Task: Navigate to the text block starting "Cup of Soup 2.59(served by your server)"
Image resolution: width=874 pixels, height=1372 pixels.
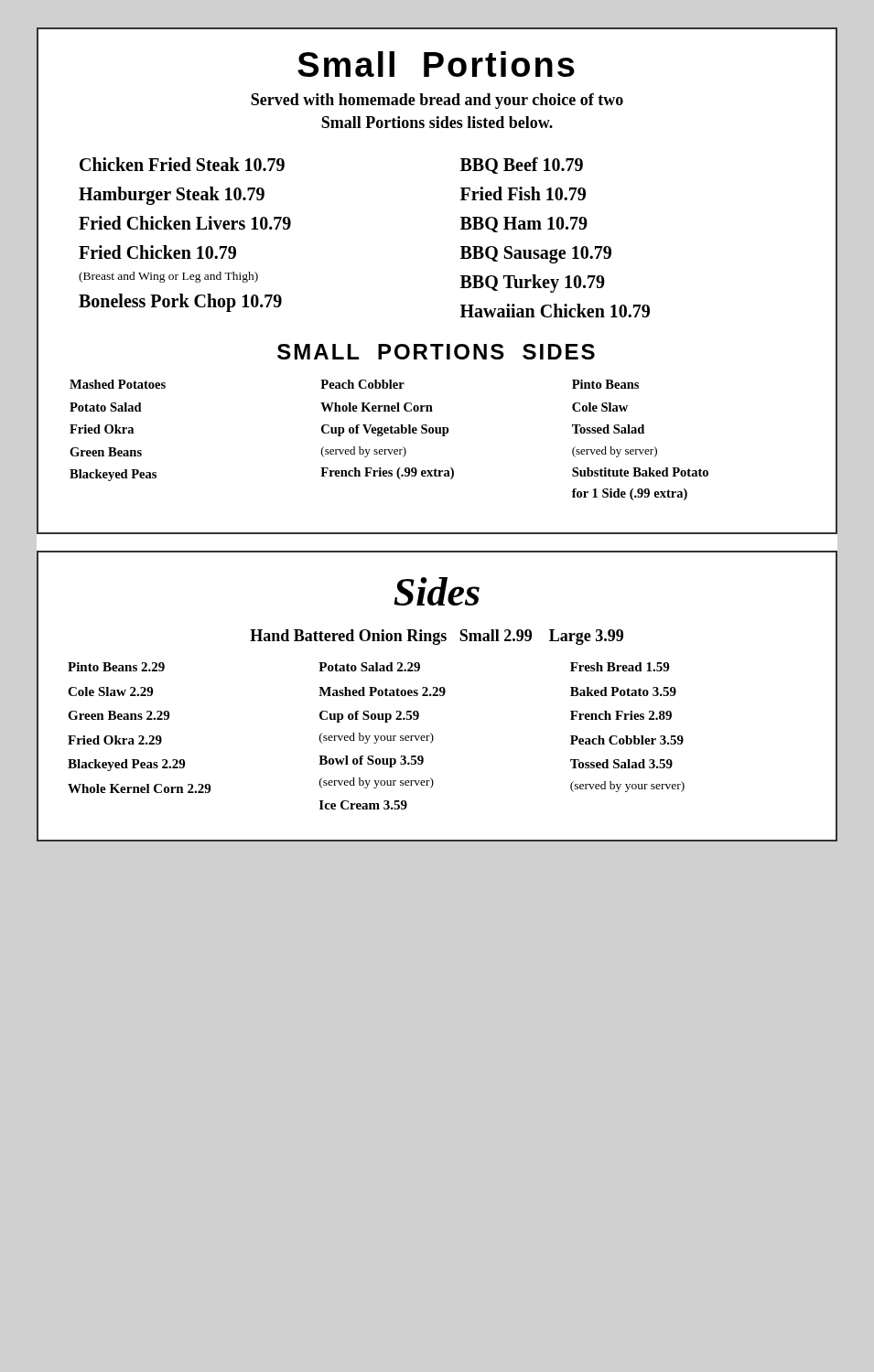Action: pyautogui.click(x=376, y=726)
